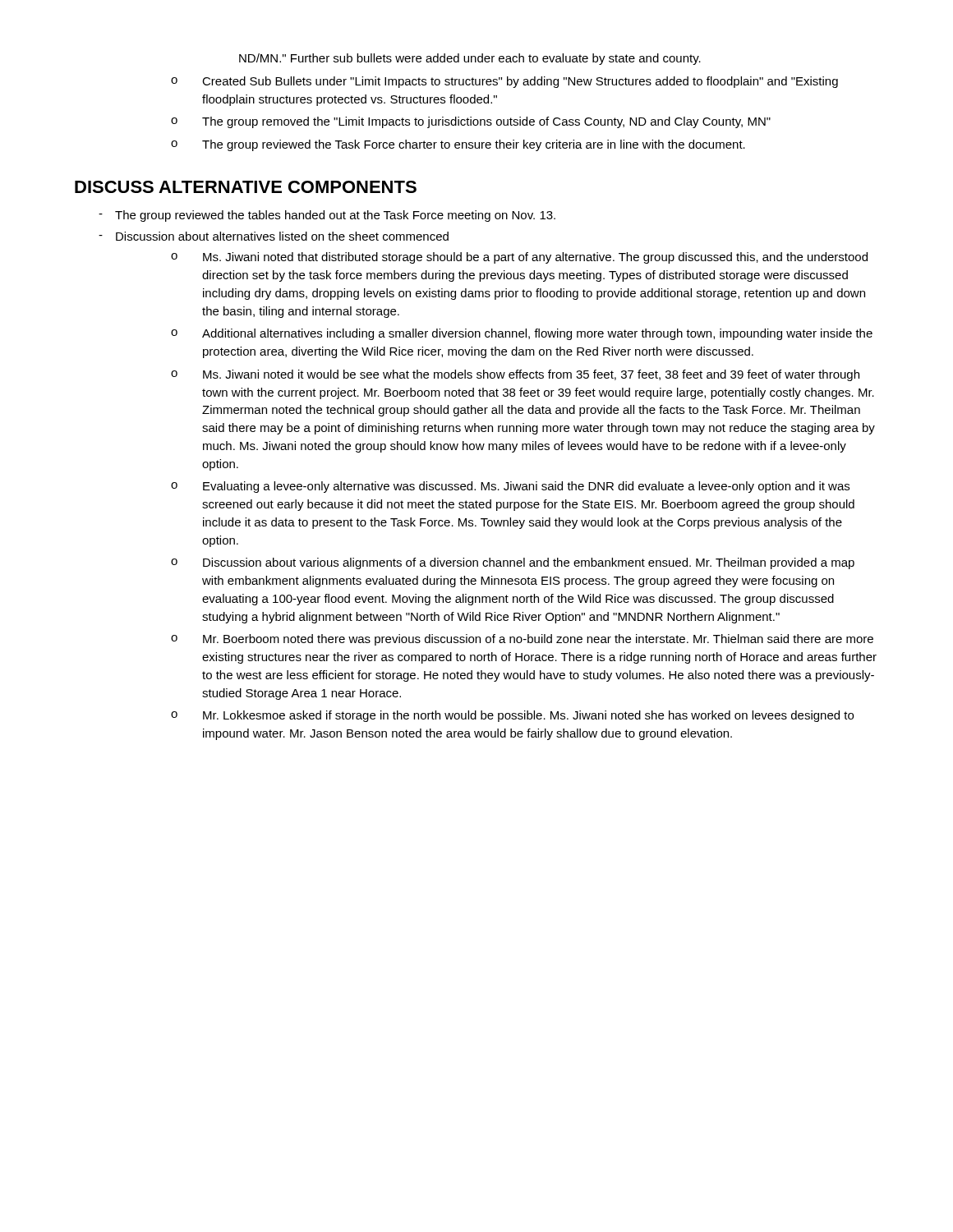The width and height of the screenshot is (953, 1232).
Task: Click the passage that begins "o Mr. Boerboom"
Action: pyautogui.click(x=522, y=666)
